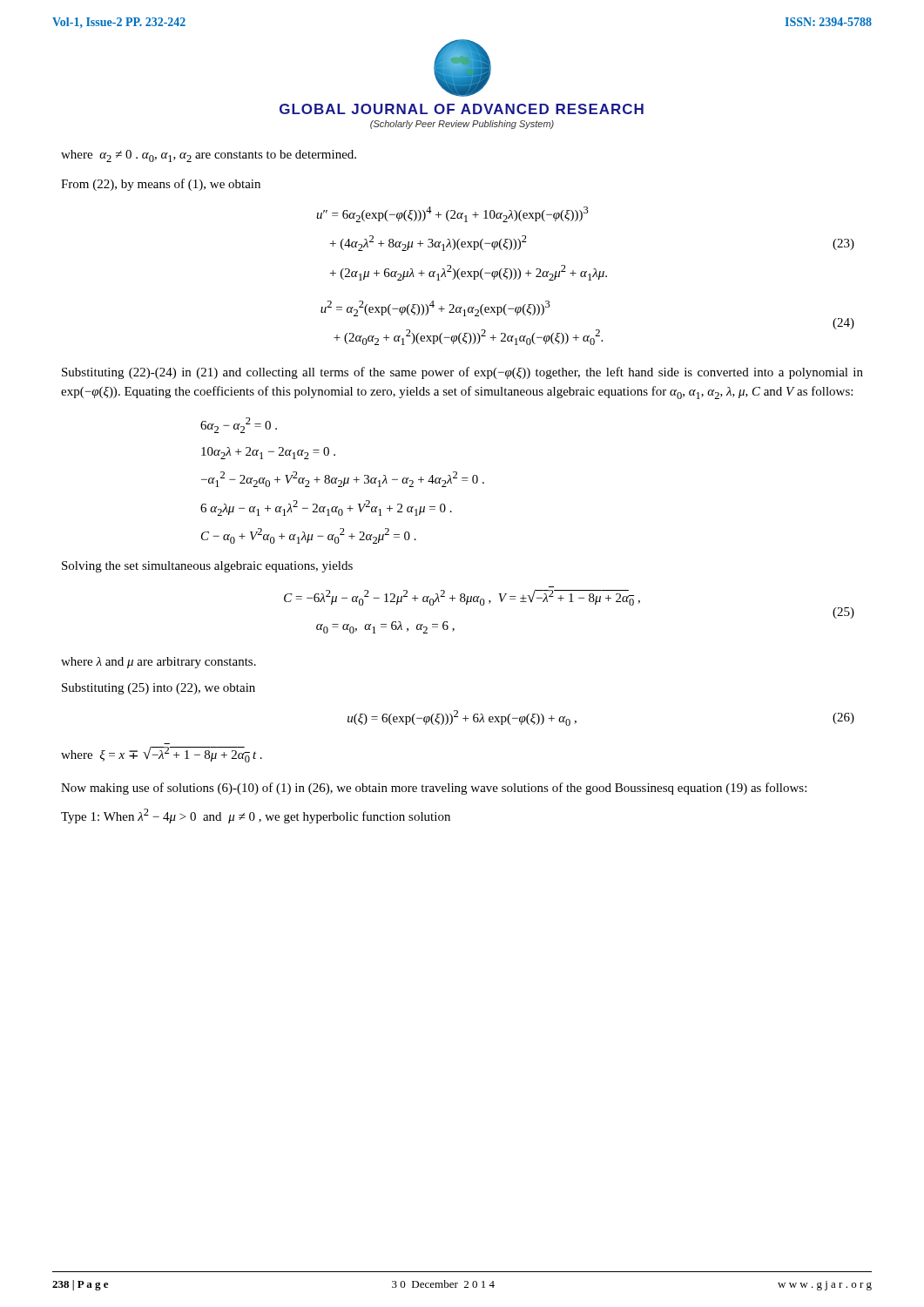
Task: Where is the formula that starts "(23) u″ ="?
Action: click(452, 214)
